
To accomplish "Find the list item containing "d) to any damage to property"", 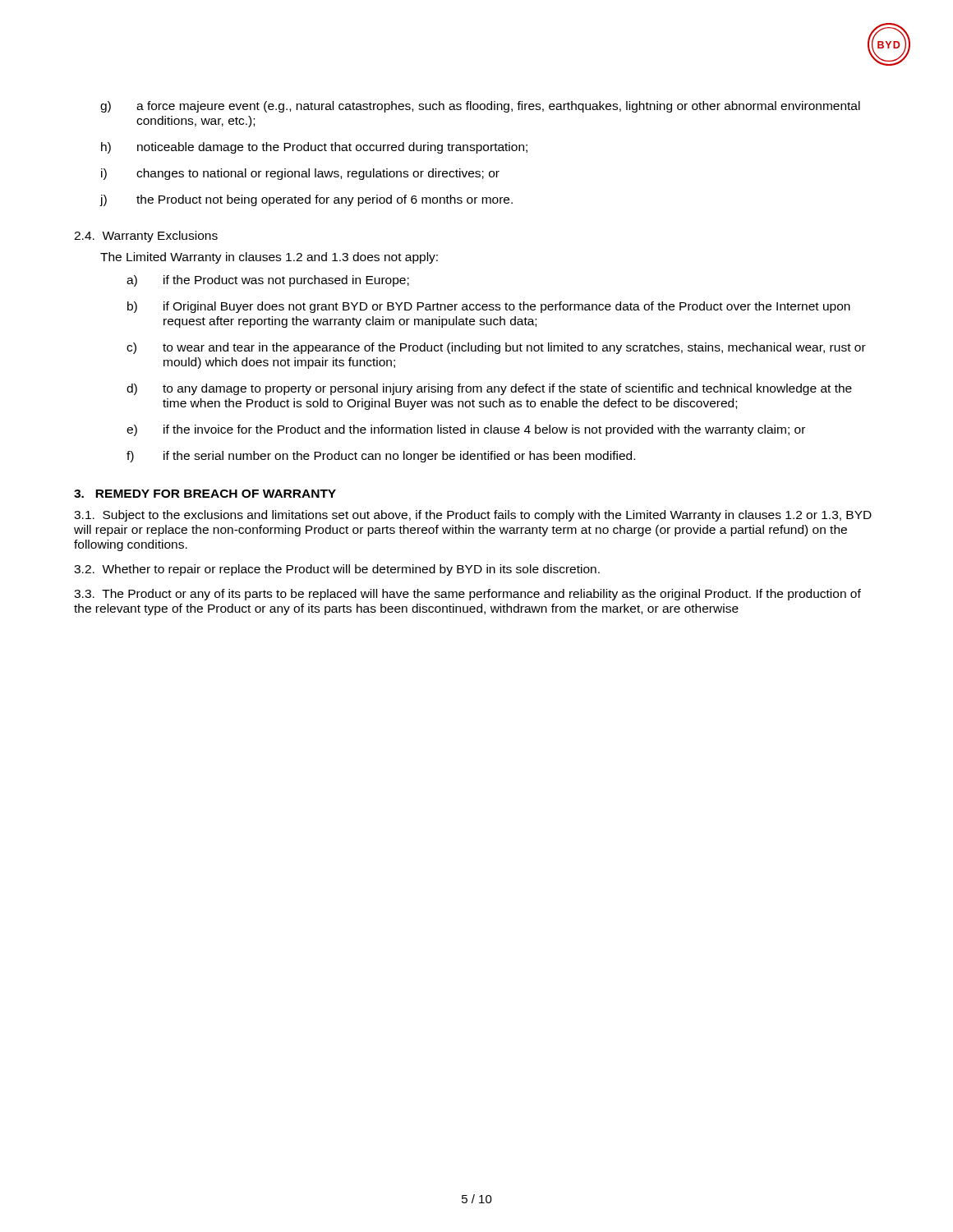I will point(490,396).
